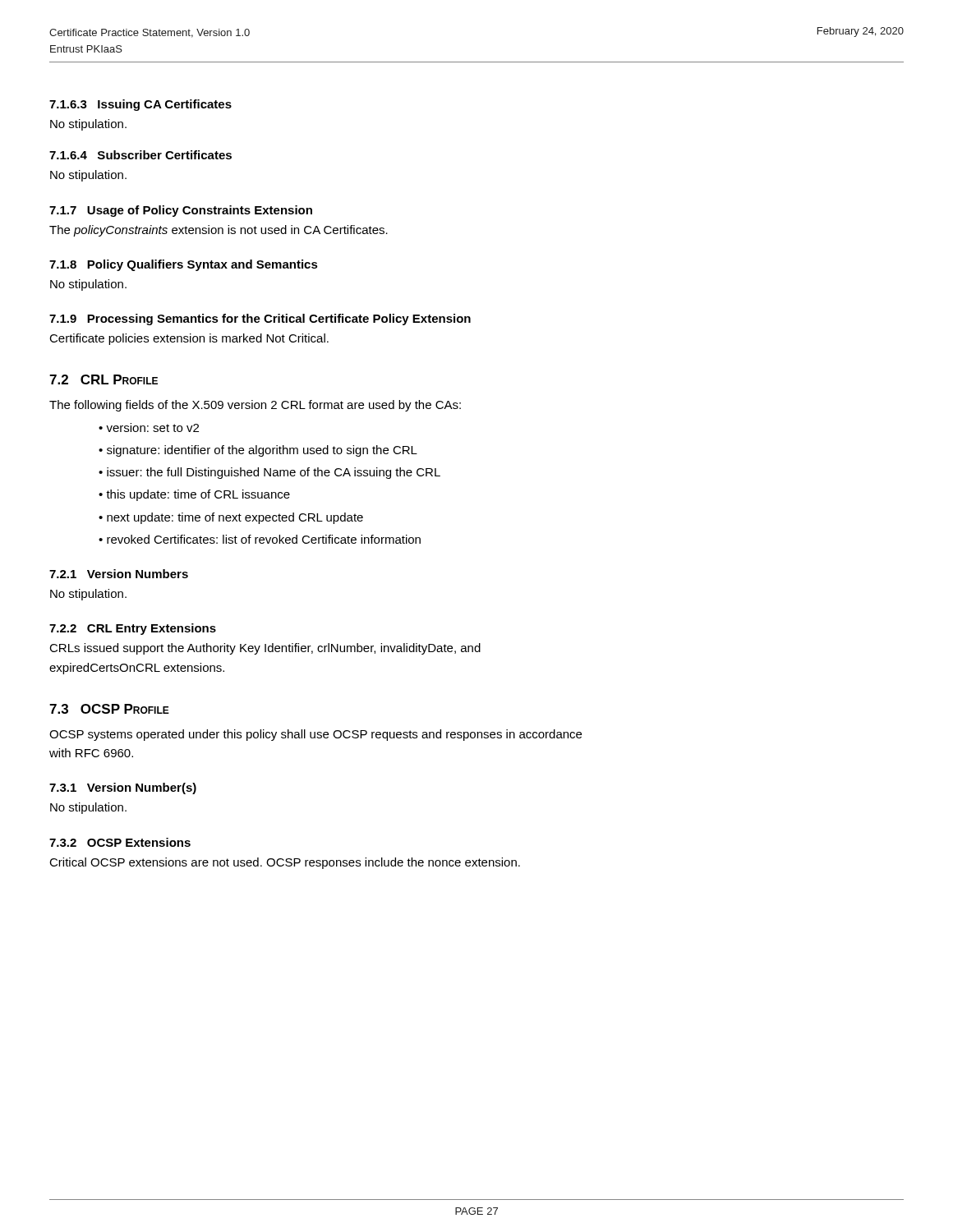Viewport: 953px width, 1232px height.
Task: Point to "7.3.2 OCSP Extensions"
Action: tap(120, 842)
